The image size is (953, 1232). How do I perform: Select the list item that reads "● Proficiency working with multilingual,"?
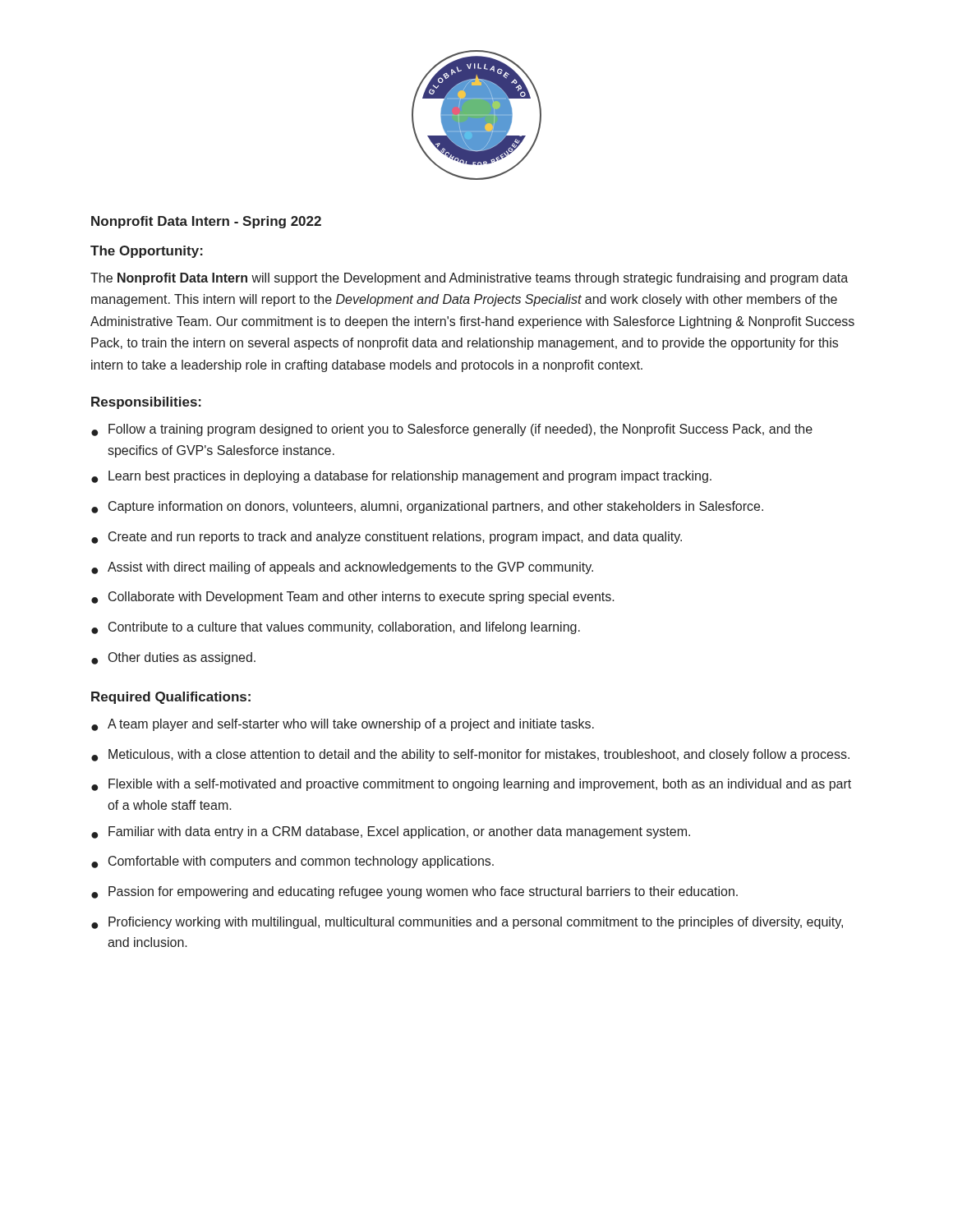[x=476, y=933]
